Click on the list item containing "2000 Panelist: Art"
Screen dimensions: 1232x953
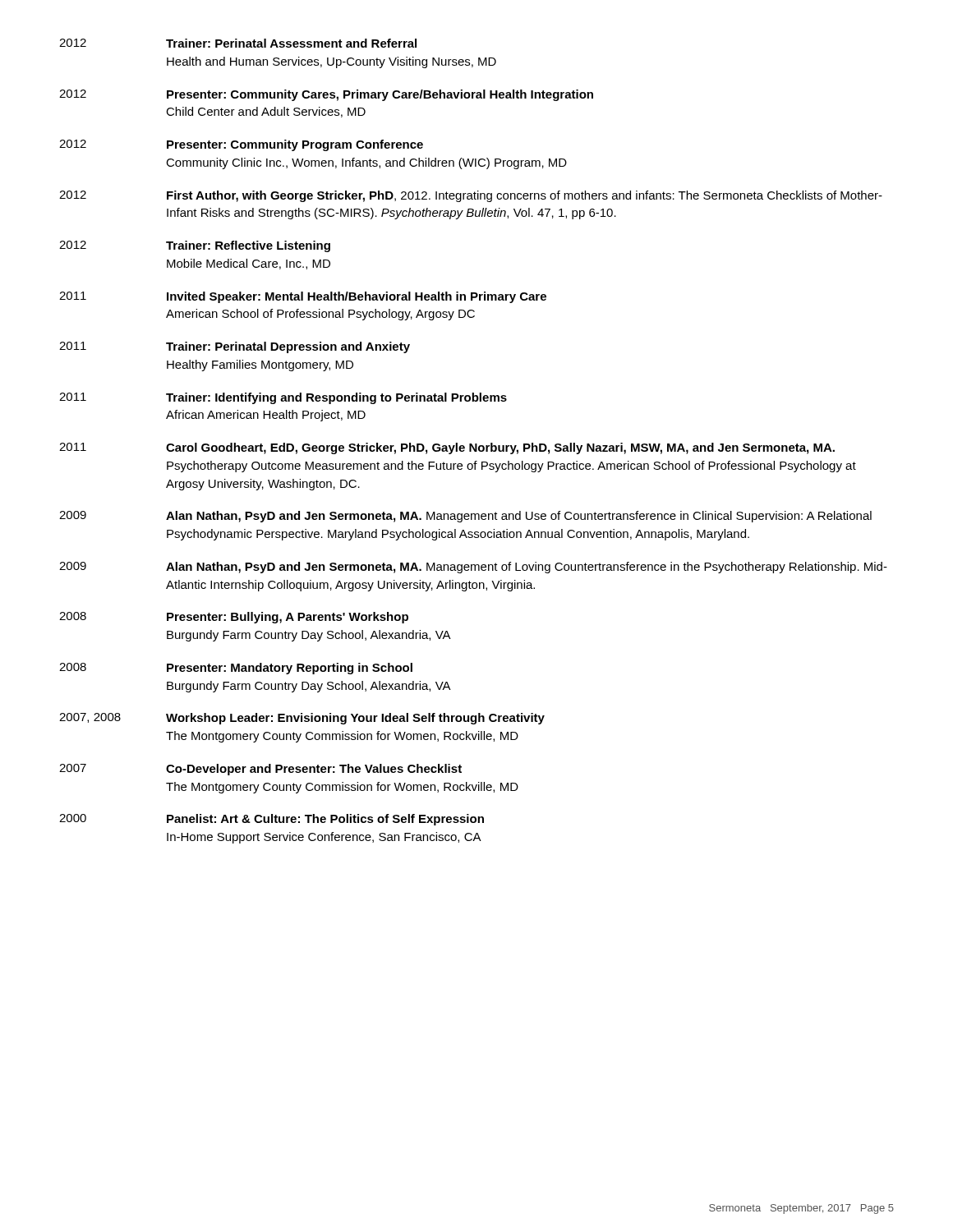476,828
